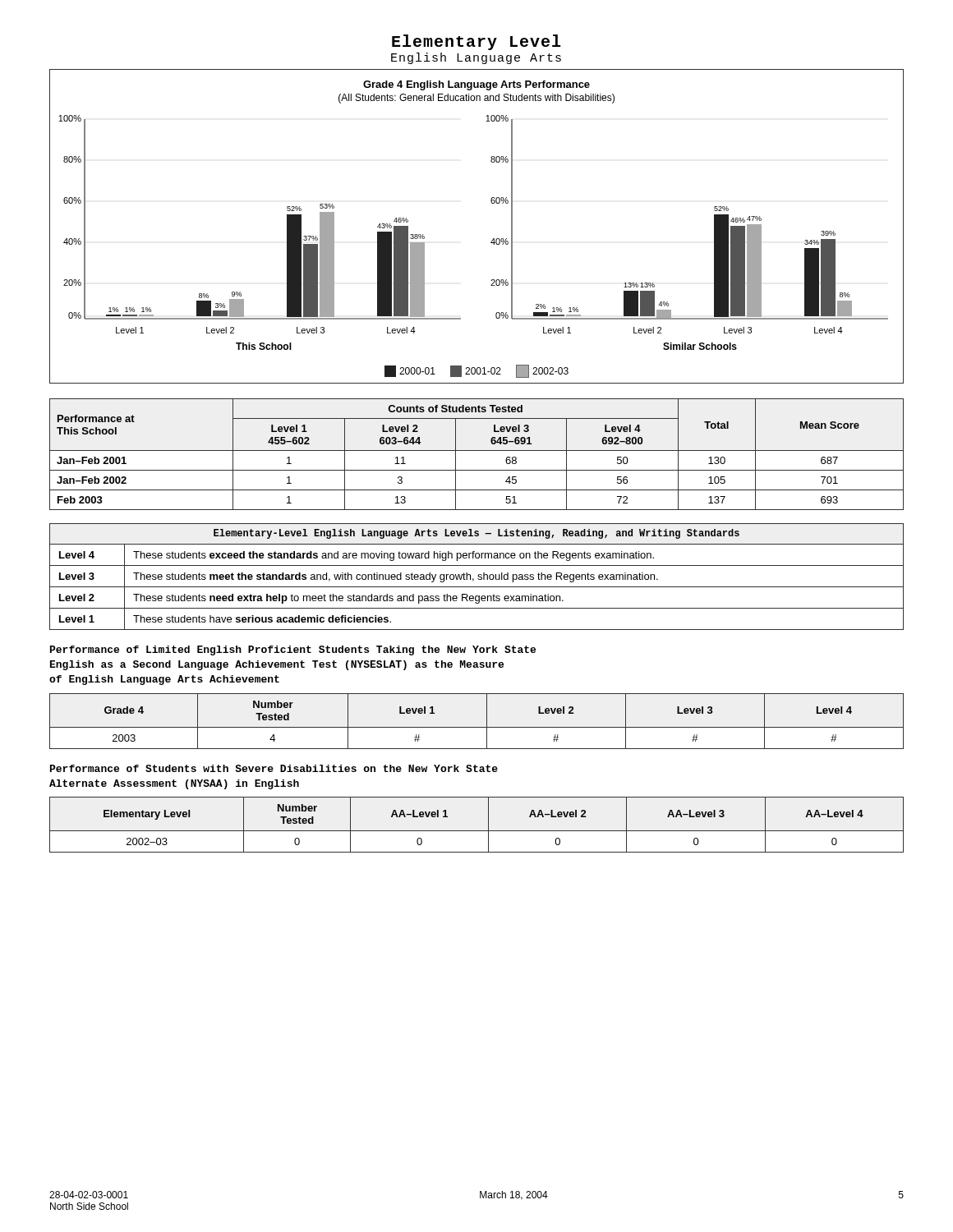
Task: Select the table that reads "AA–Level 1"
Action: [476, 825]
